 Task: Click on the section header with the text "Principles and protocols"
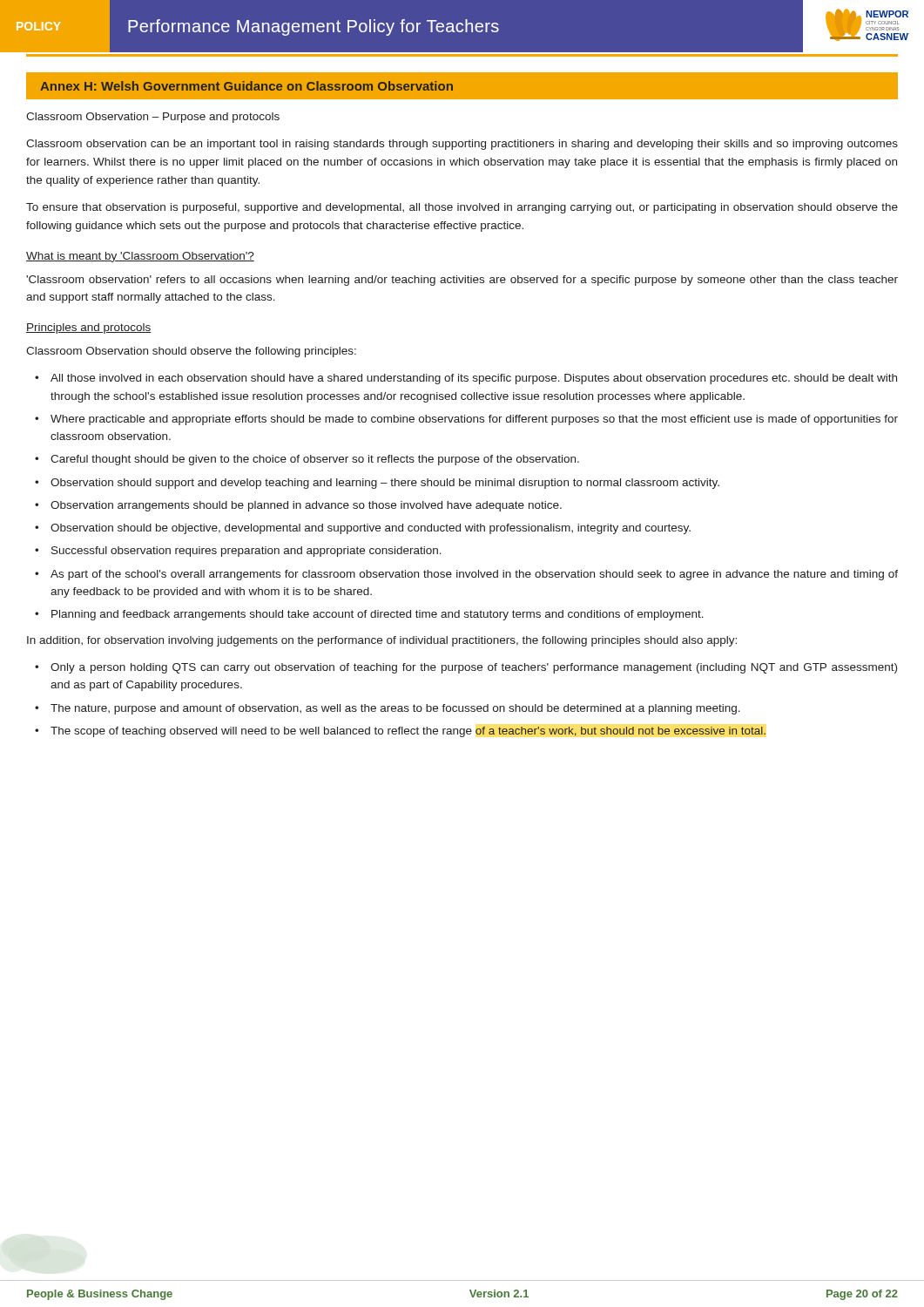pyautogui.click(x=89, y=328)
